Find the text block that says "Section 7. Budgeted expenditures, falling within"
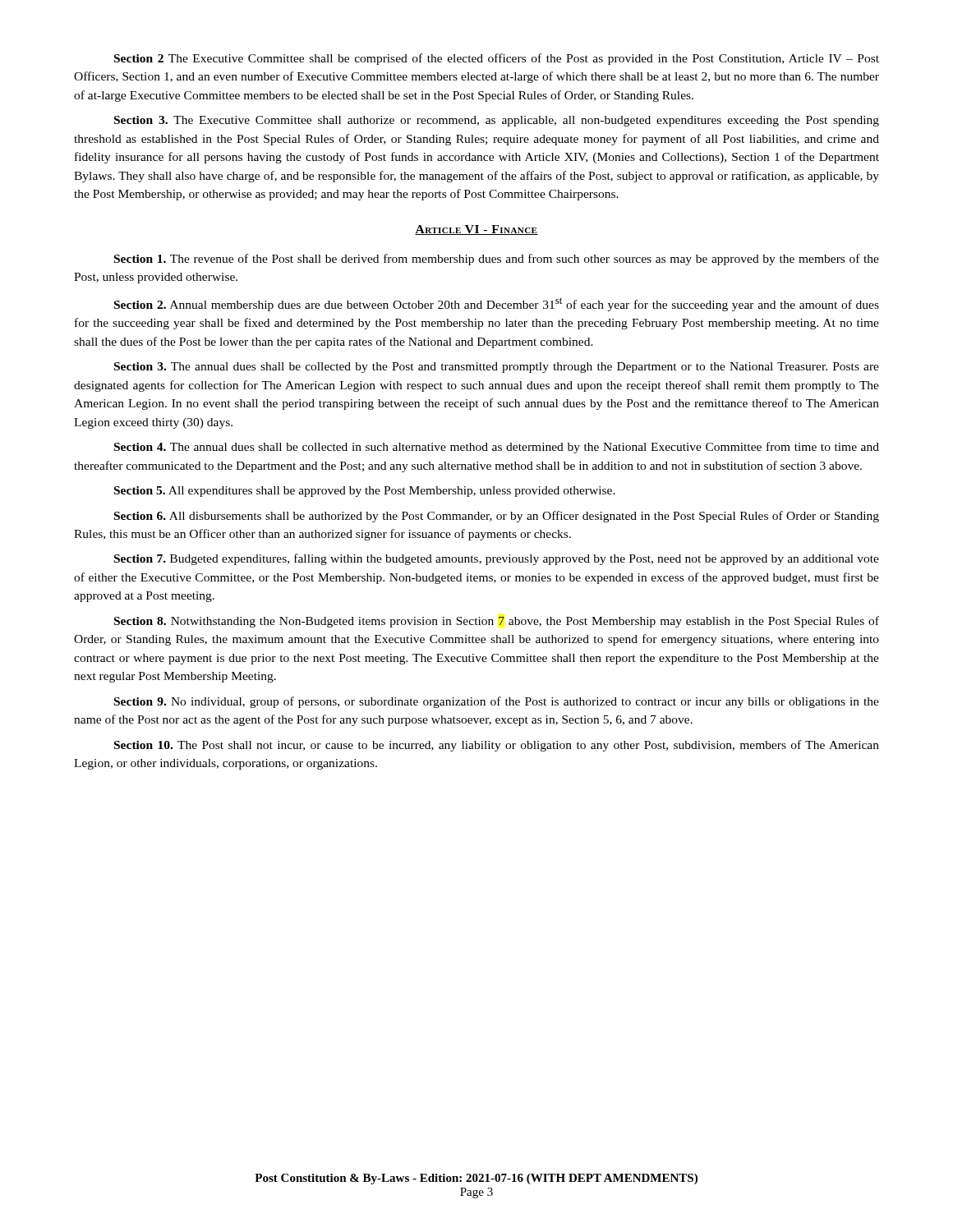 point(476,578)
